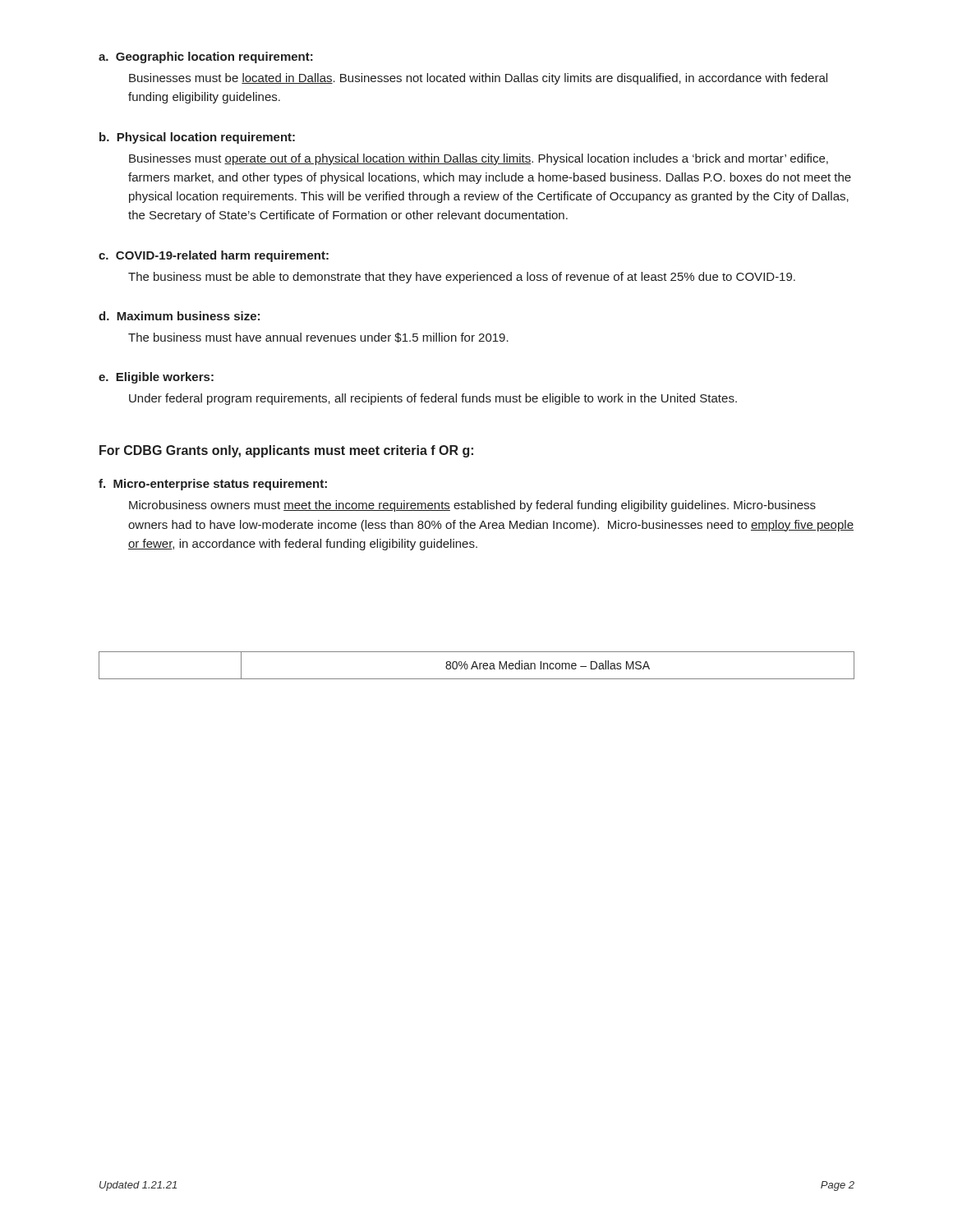Locate the table with the text "80% Area Median"

(x=476, y=665)
